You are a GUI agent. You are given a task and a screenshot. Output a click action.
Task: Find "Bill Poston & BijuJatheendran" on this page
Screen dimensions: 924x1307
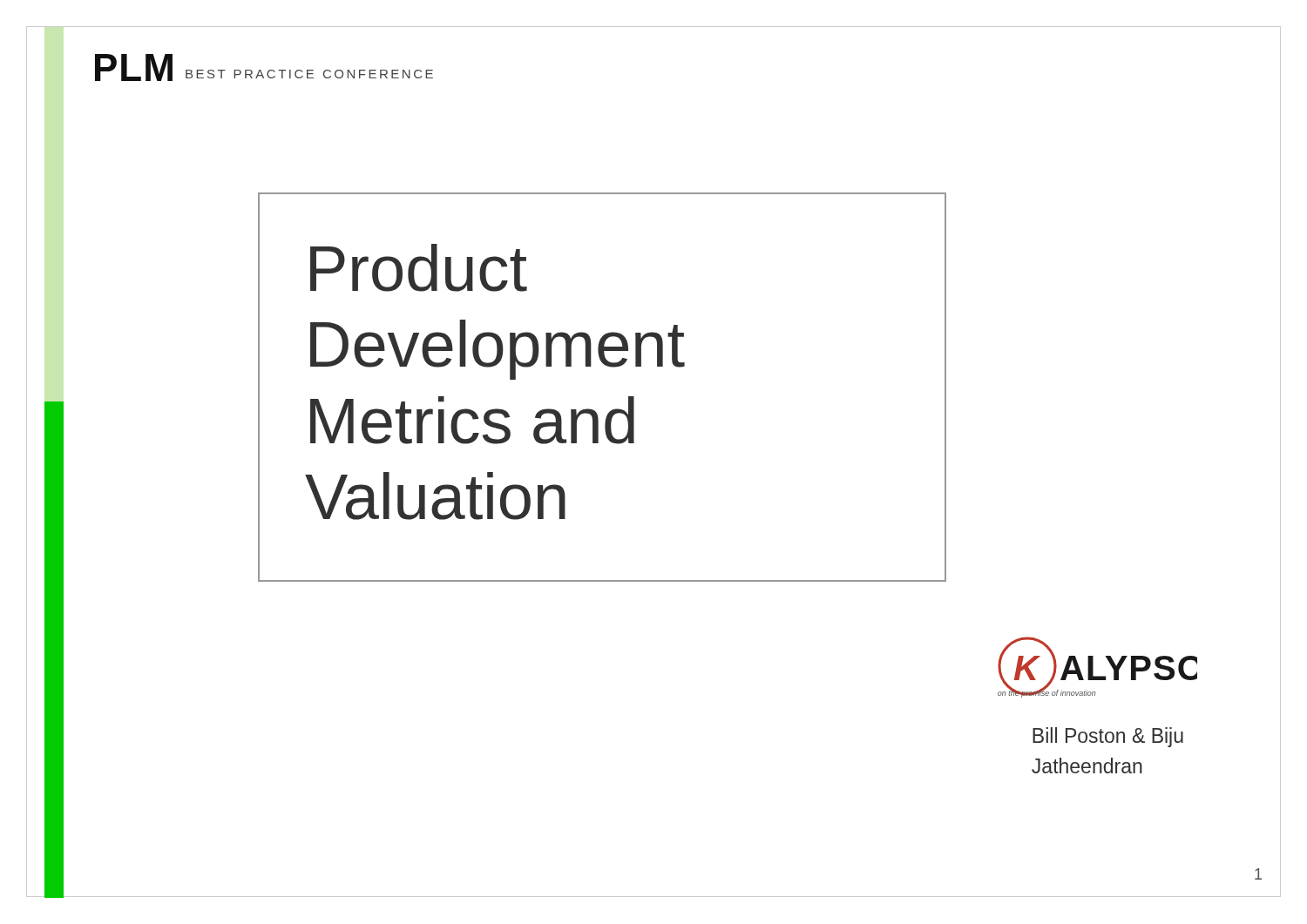pyautogui.click(x=1108, y=752)
